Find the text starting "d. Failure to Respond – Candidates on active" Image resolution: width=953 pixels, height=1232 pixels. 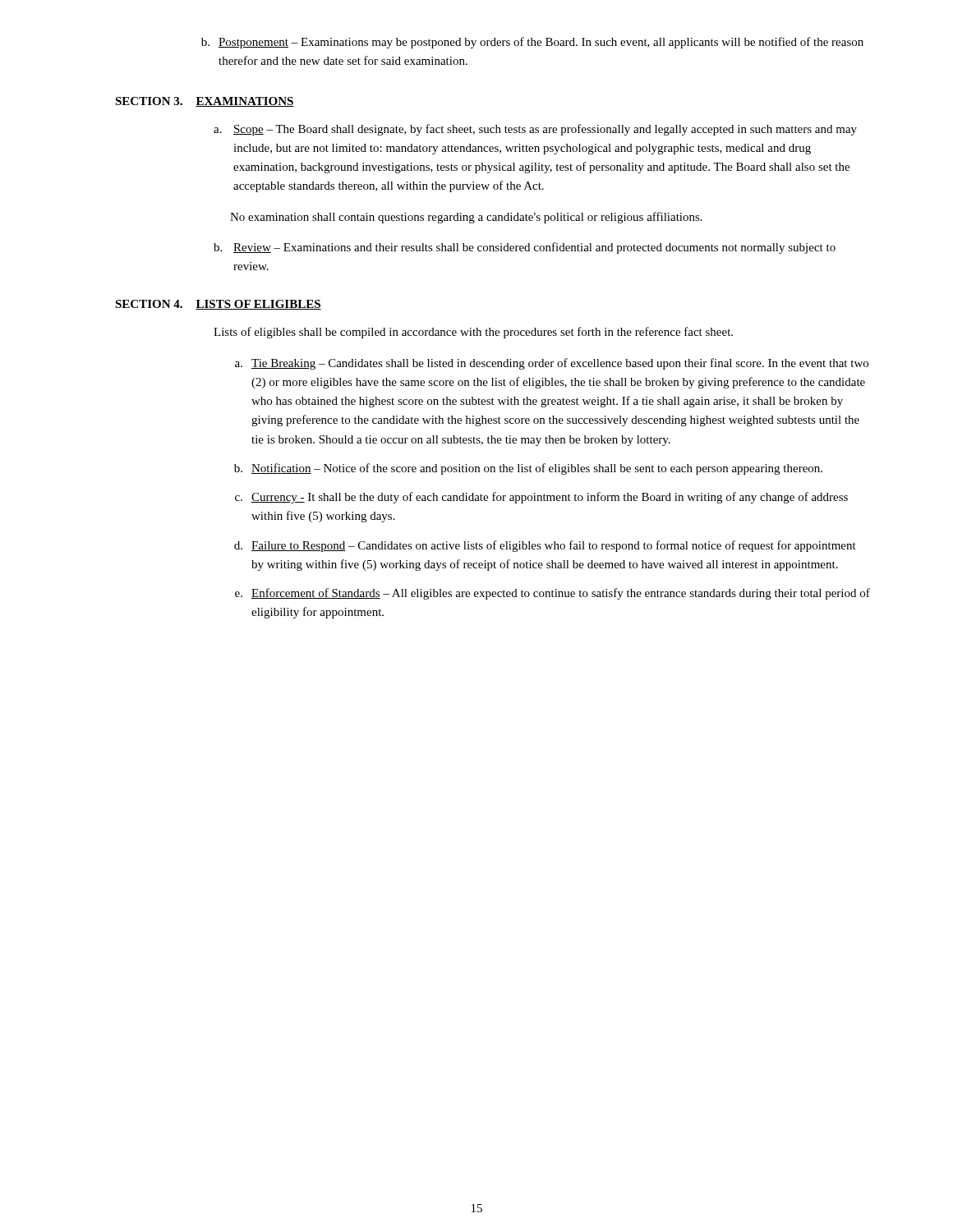(542, 555)
